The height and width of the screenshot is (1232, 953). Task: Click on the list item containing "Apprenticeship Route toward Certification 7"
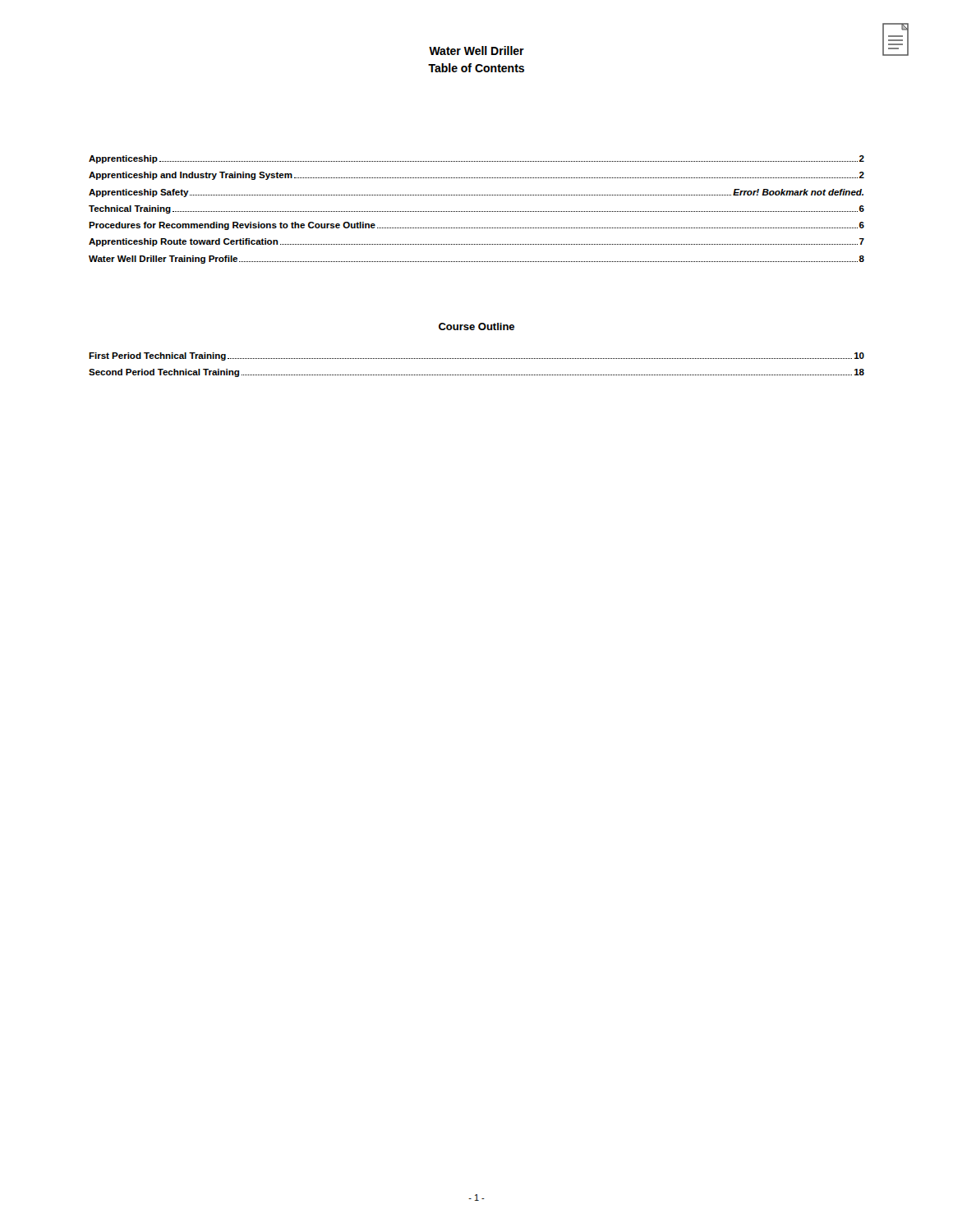click(x=476, y=242)
